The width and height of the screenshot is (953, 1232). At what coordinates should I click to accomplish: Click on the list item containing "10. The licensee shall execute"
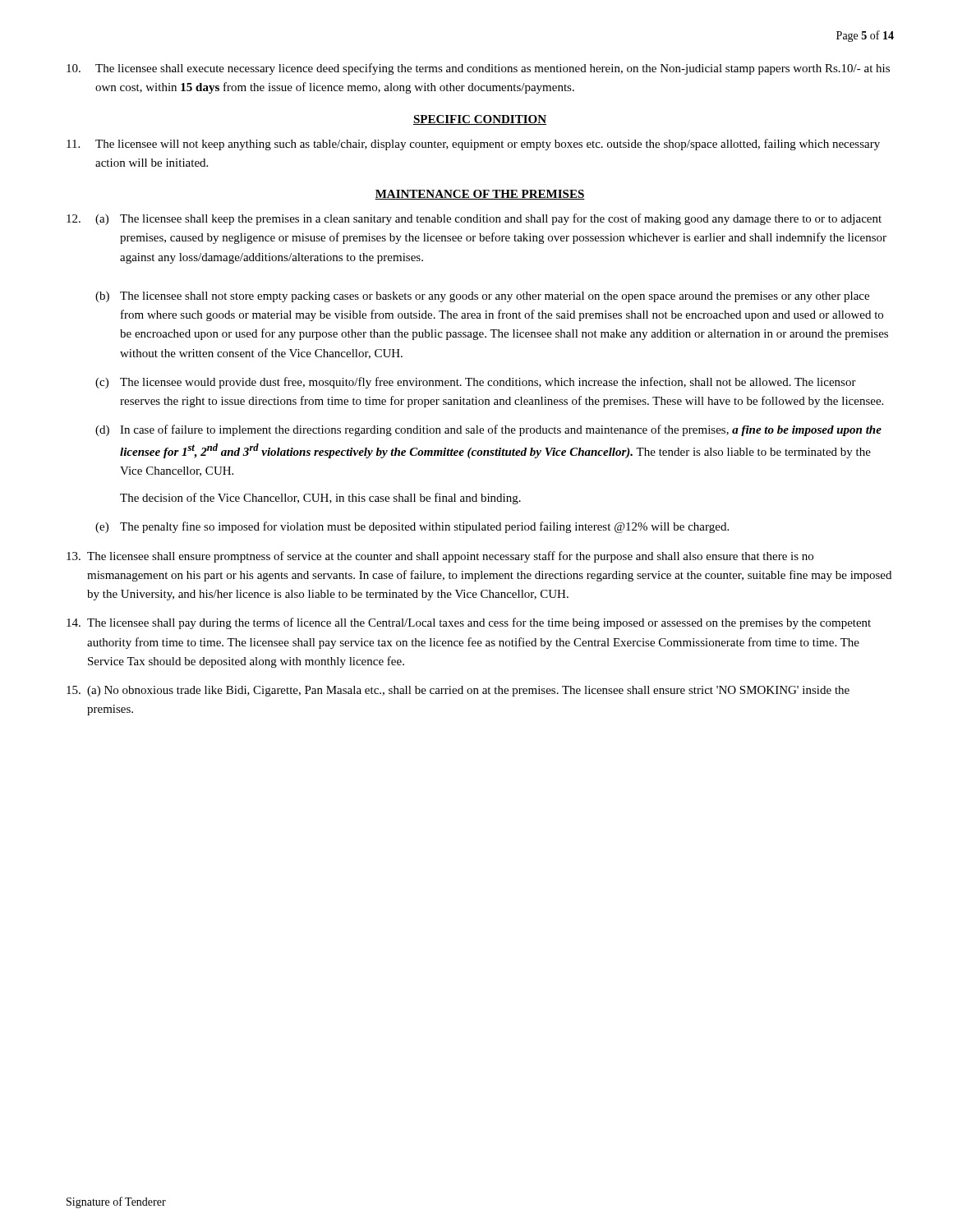480,78
